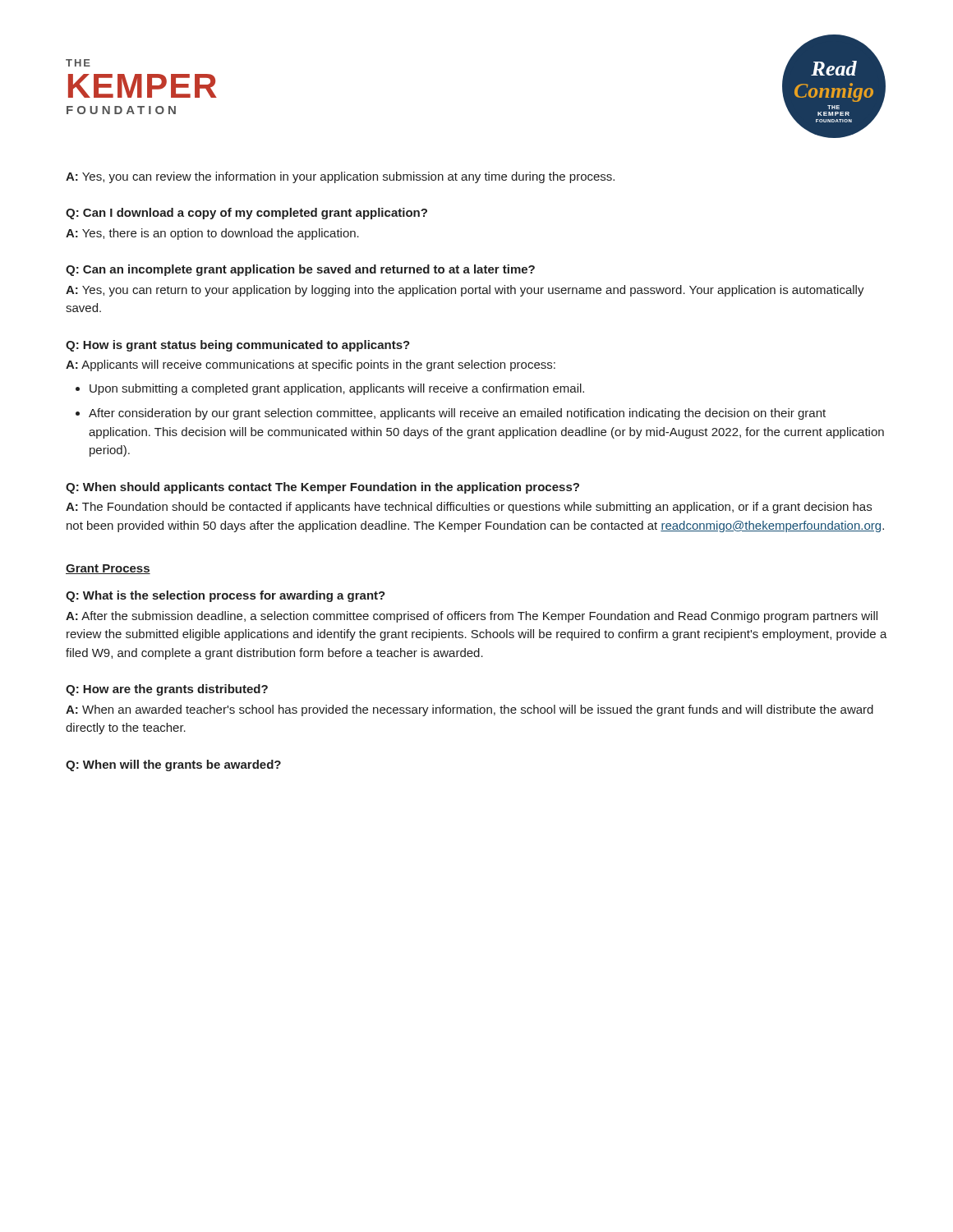This screenshot has height=1232, width=953.
Task: Find the passage starting "Q: When should applicants contact The Kemper Foundation"
Action: (323, 486)
